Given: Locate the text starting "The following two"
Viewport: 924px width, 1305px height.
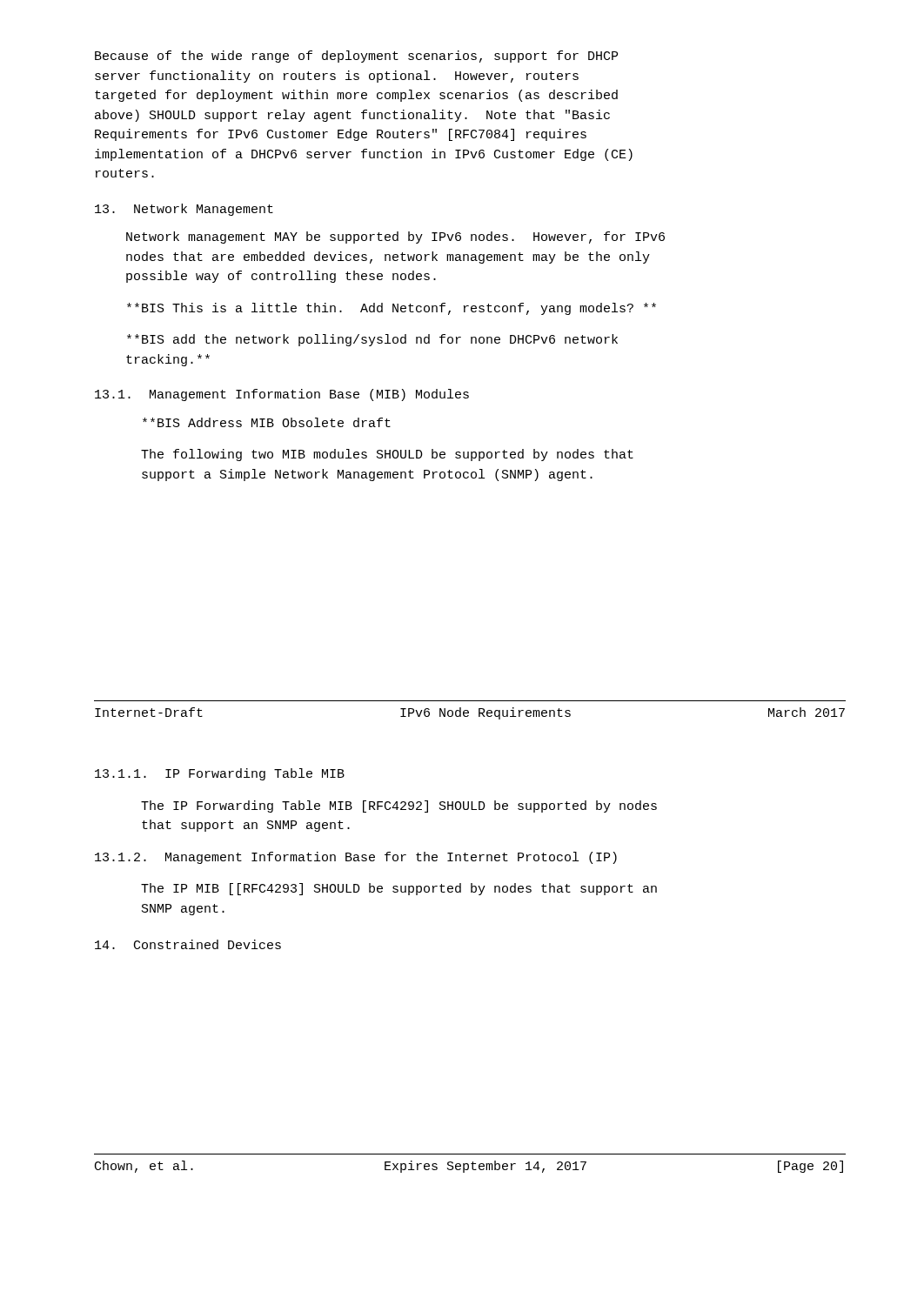Looking at the screenshot, I should click(388, 465).
